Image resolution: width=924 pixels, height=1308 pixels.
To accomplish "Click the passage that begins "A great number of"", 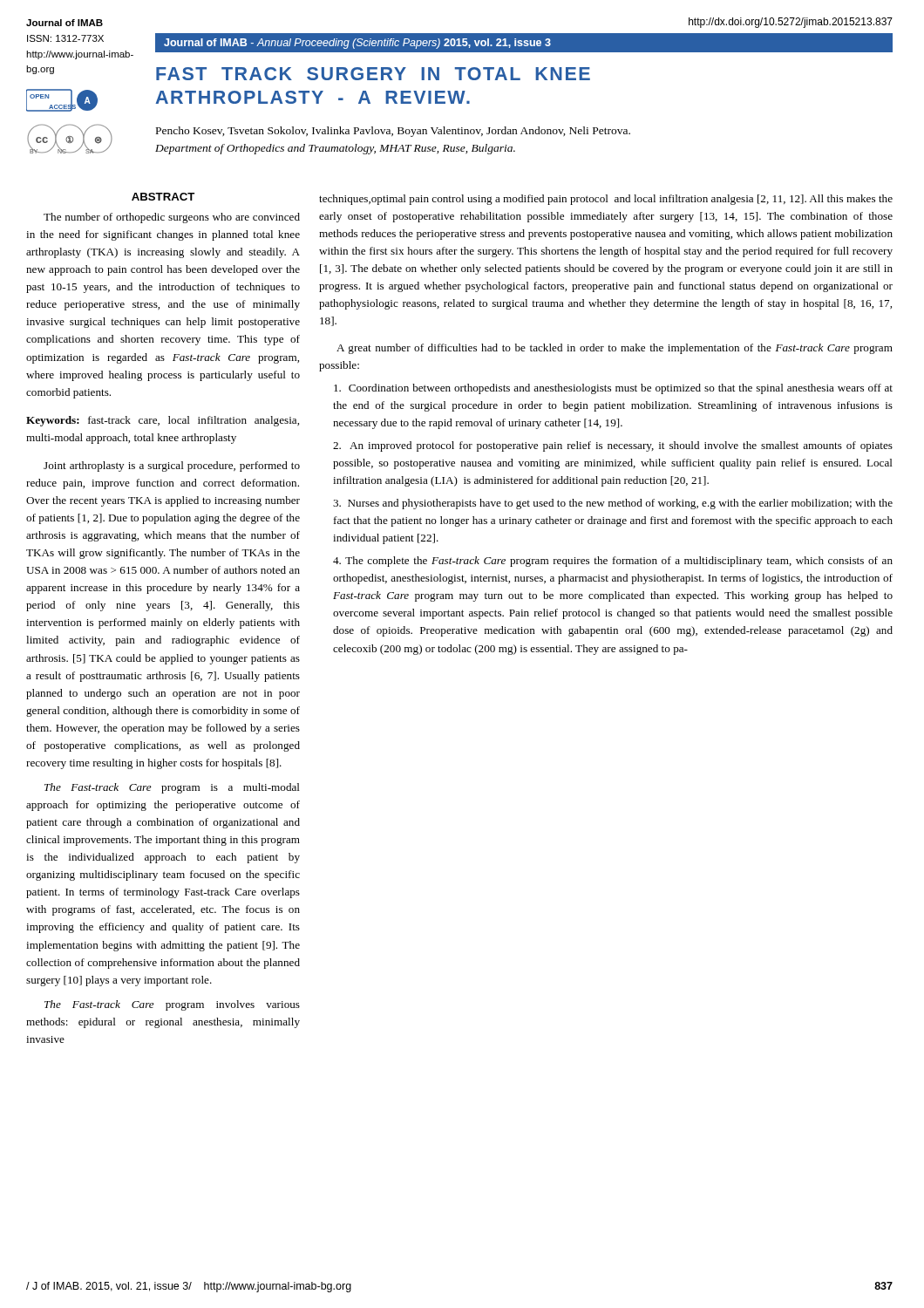I will coord(606,356).
